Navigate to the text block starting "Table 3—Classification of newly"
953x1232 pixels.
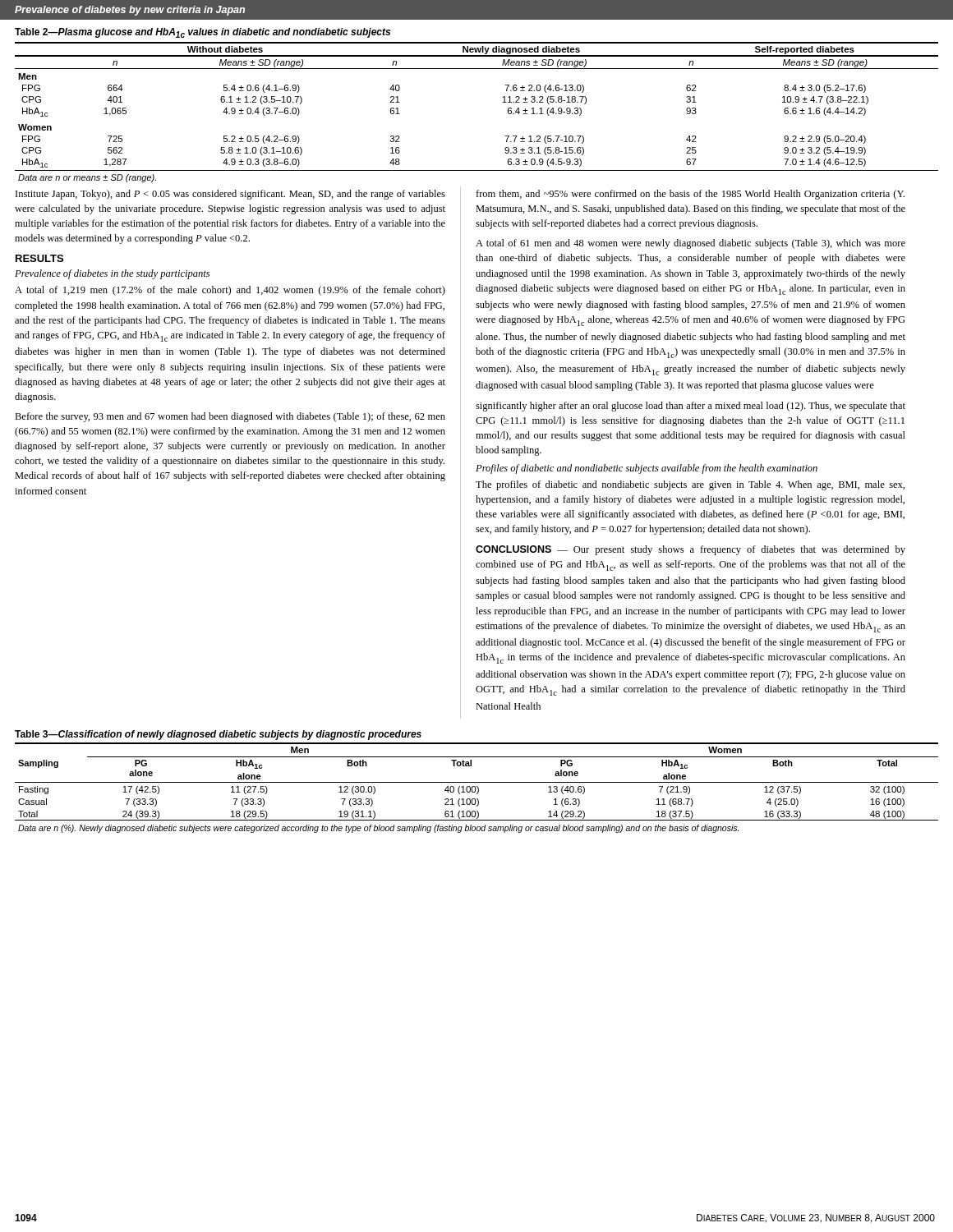point(218,734)
